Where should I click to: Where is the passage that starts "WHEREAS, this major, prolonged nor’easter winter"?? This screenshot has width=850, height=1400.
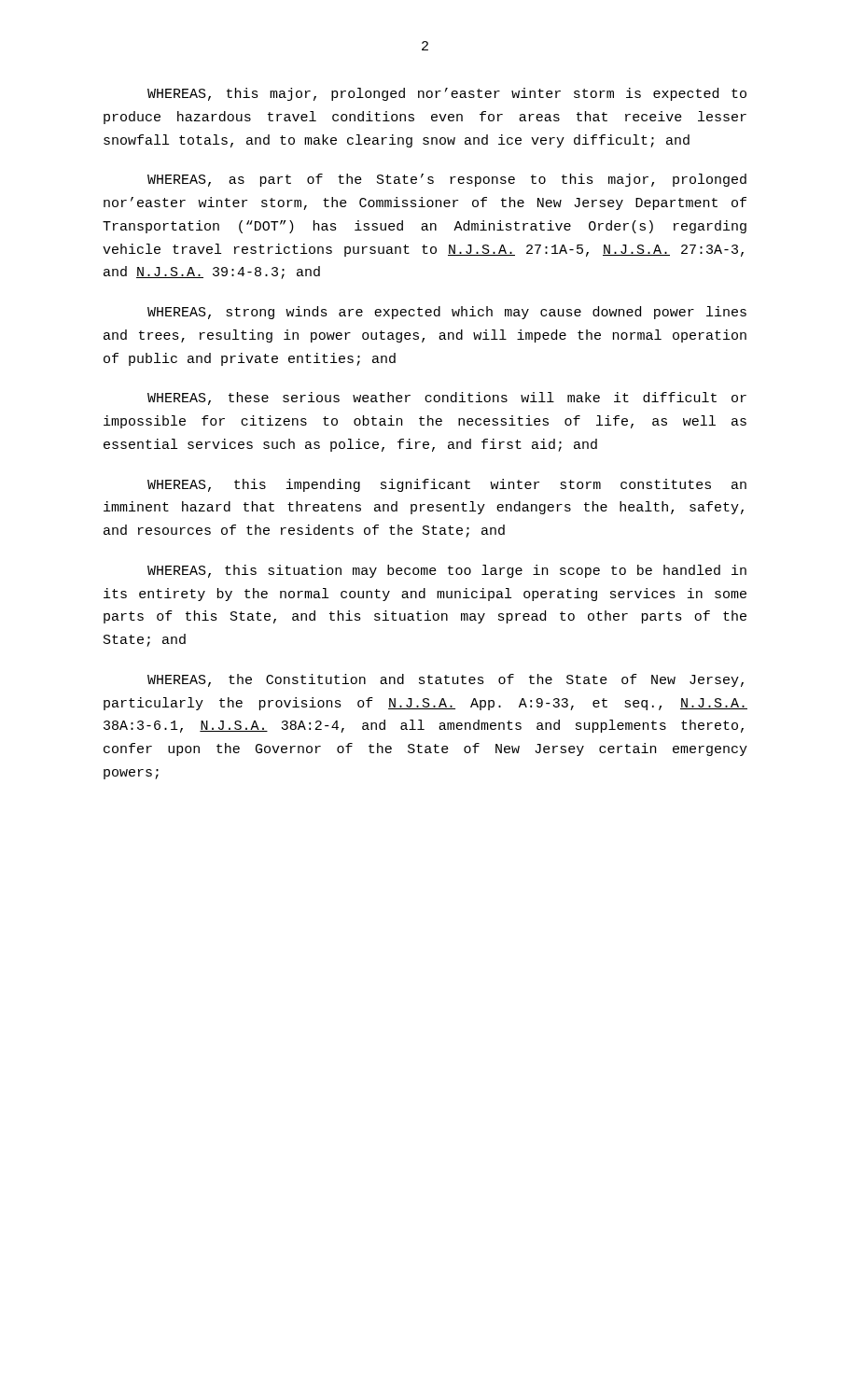425,118
